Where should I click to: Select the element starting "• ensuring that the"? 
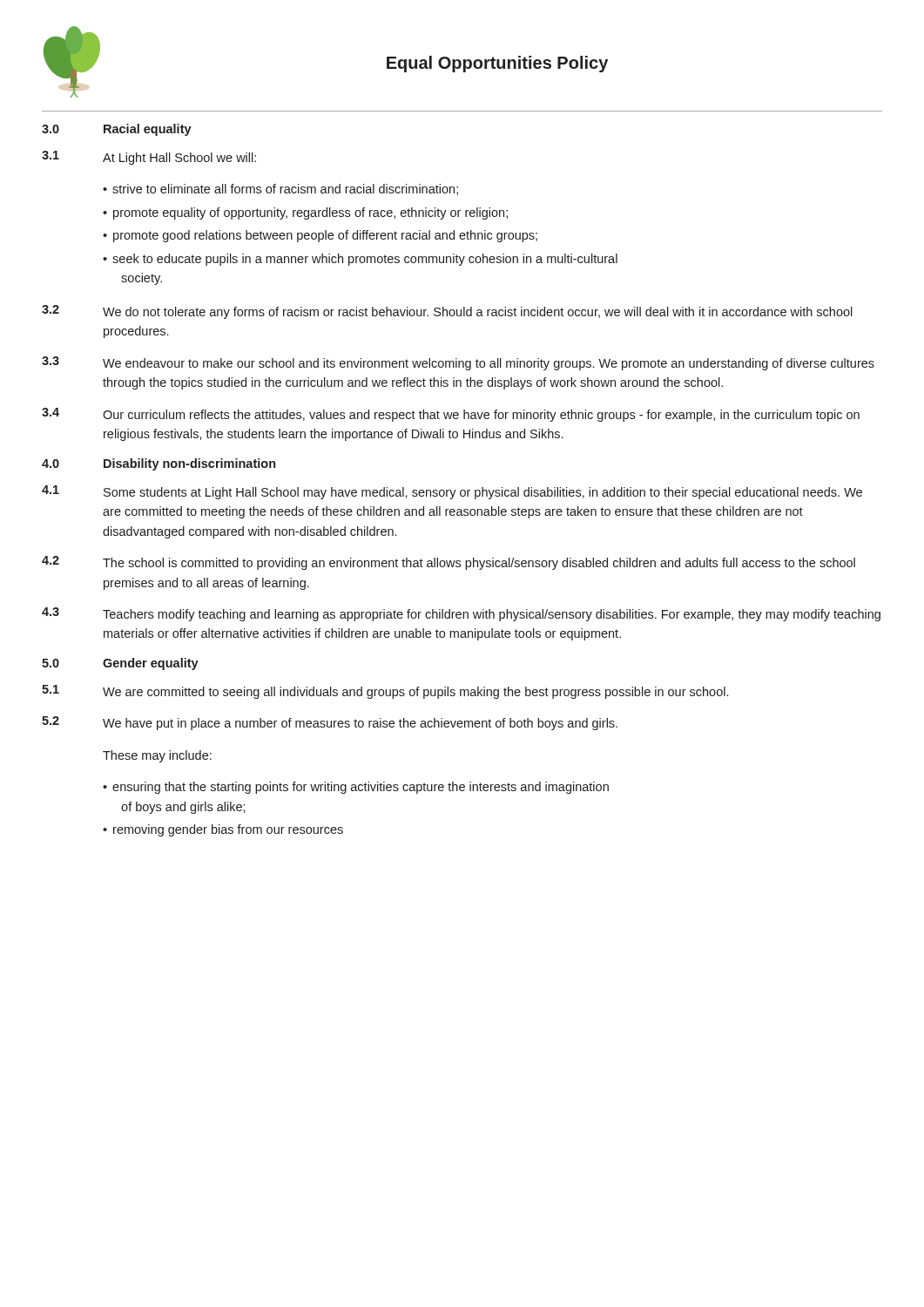pos(356,797)
